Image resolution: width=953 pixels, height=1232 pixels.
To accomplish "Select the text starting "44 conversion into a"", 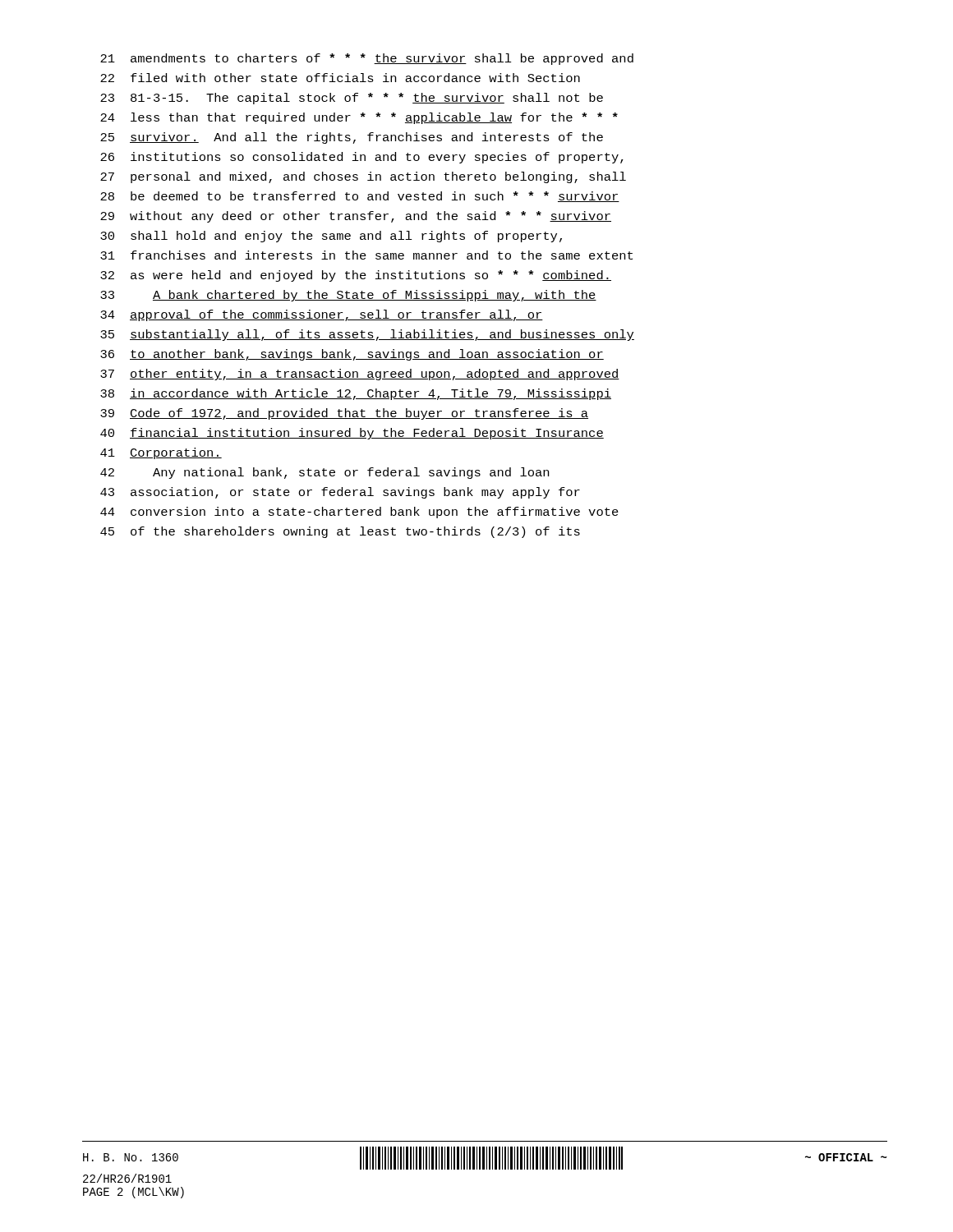I will coord(485,513).
